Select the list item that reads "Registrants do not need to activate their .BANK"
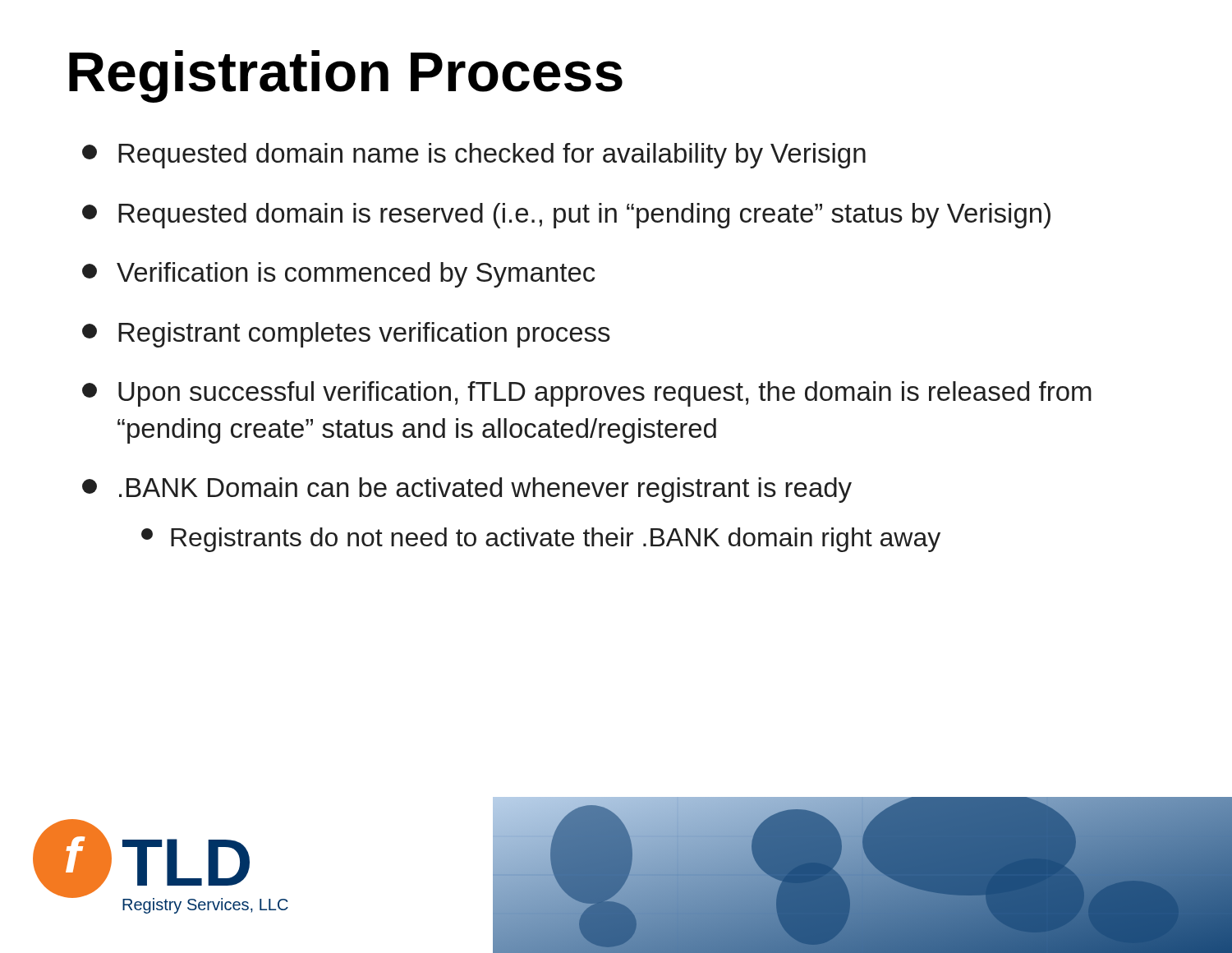The width and height of the screenshot is (1232, 953). click(541, 538)
